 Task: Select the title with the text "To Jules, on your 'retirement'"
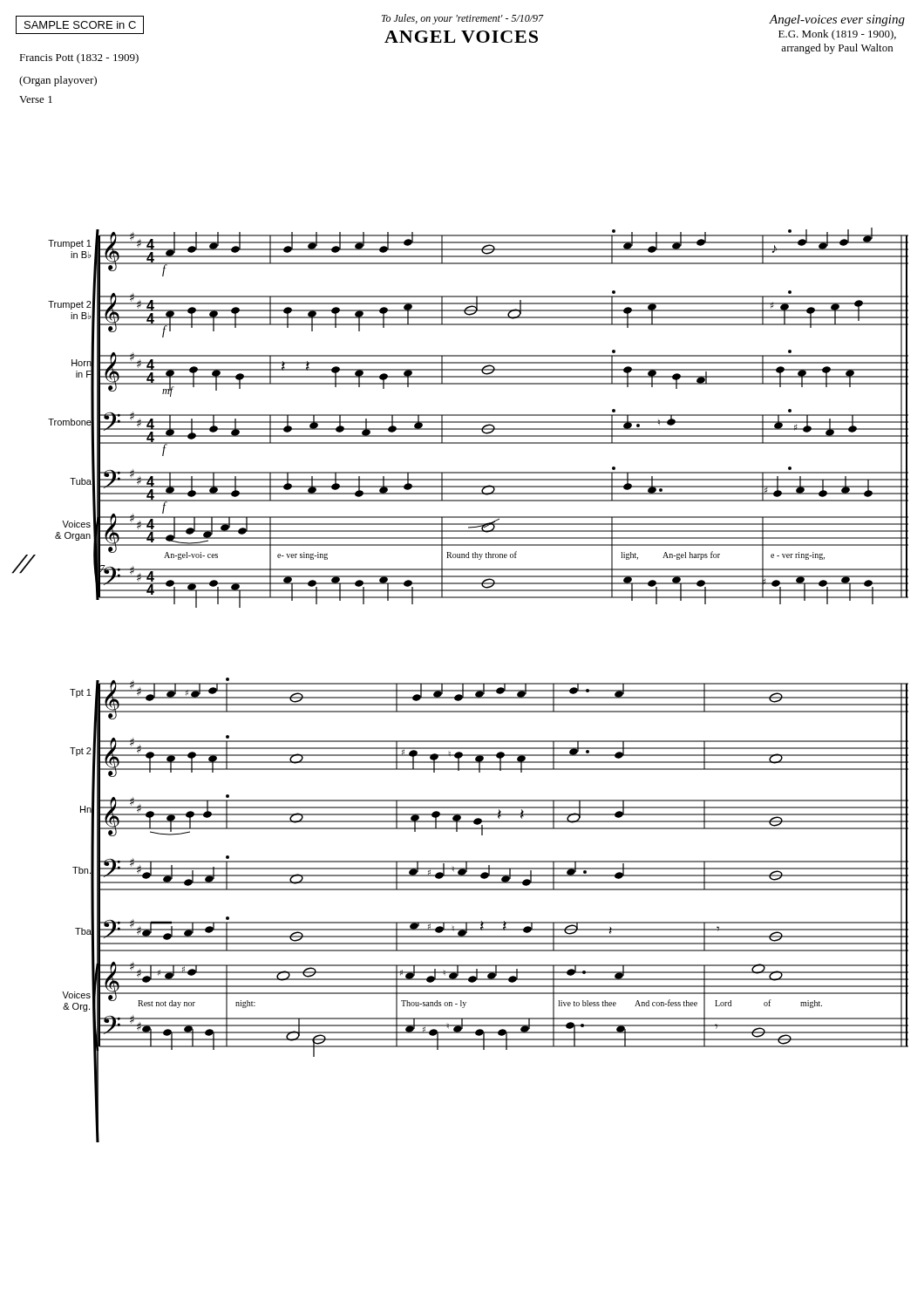tap(462, 30)
